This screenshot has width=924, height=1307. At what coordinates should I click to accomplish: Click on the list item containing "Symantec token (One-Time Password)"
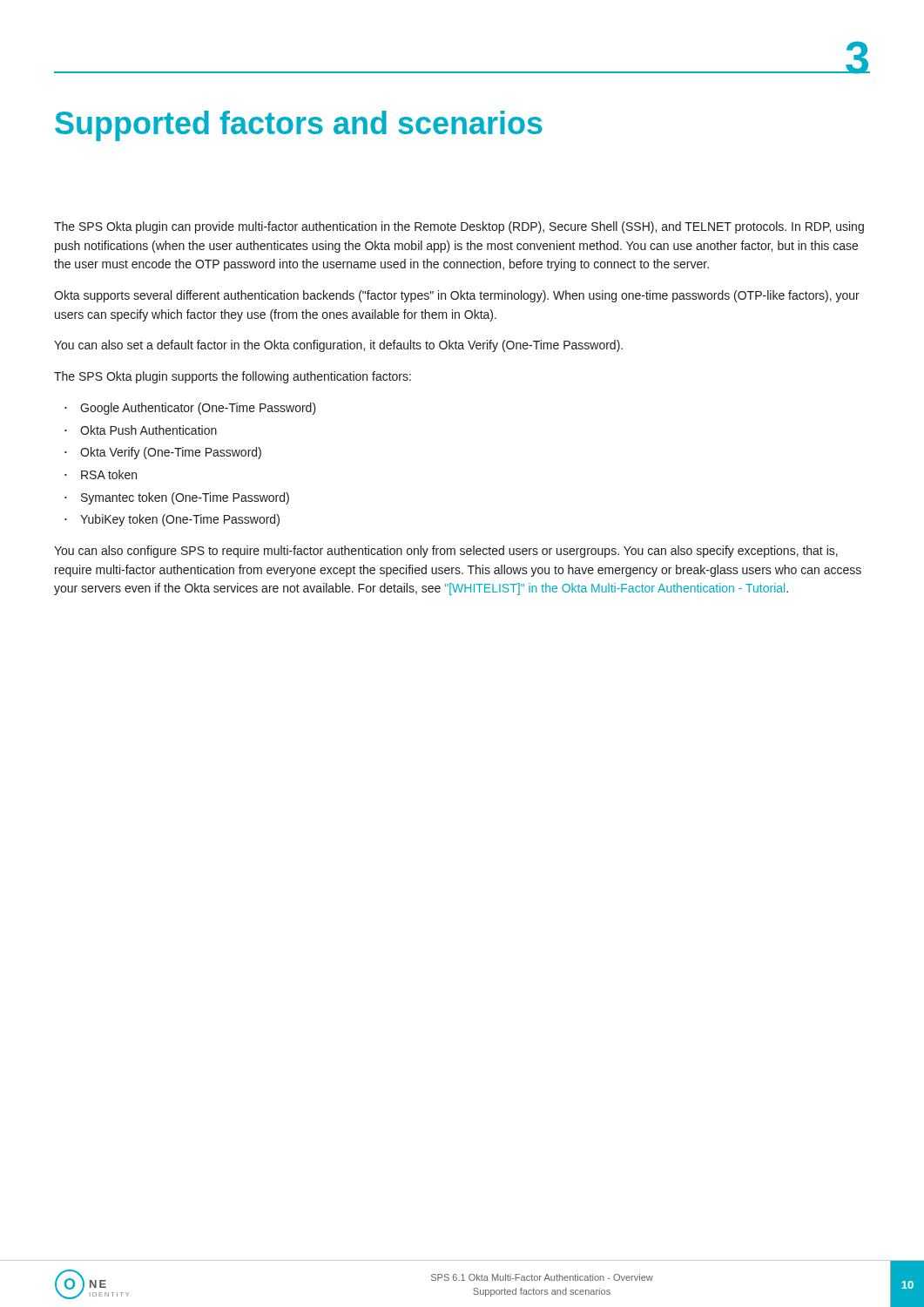[185, 497]
